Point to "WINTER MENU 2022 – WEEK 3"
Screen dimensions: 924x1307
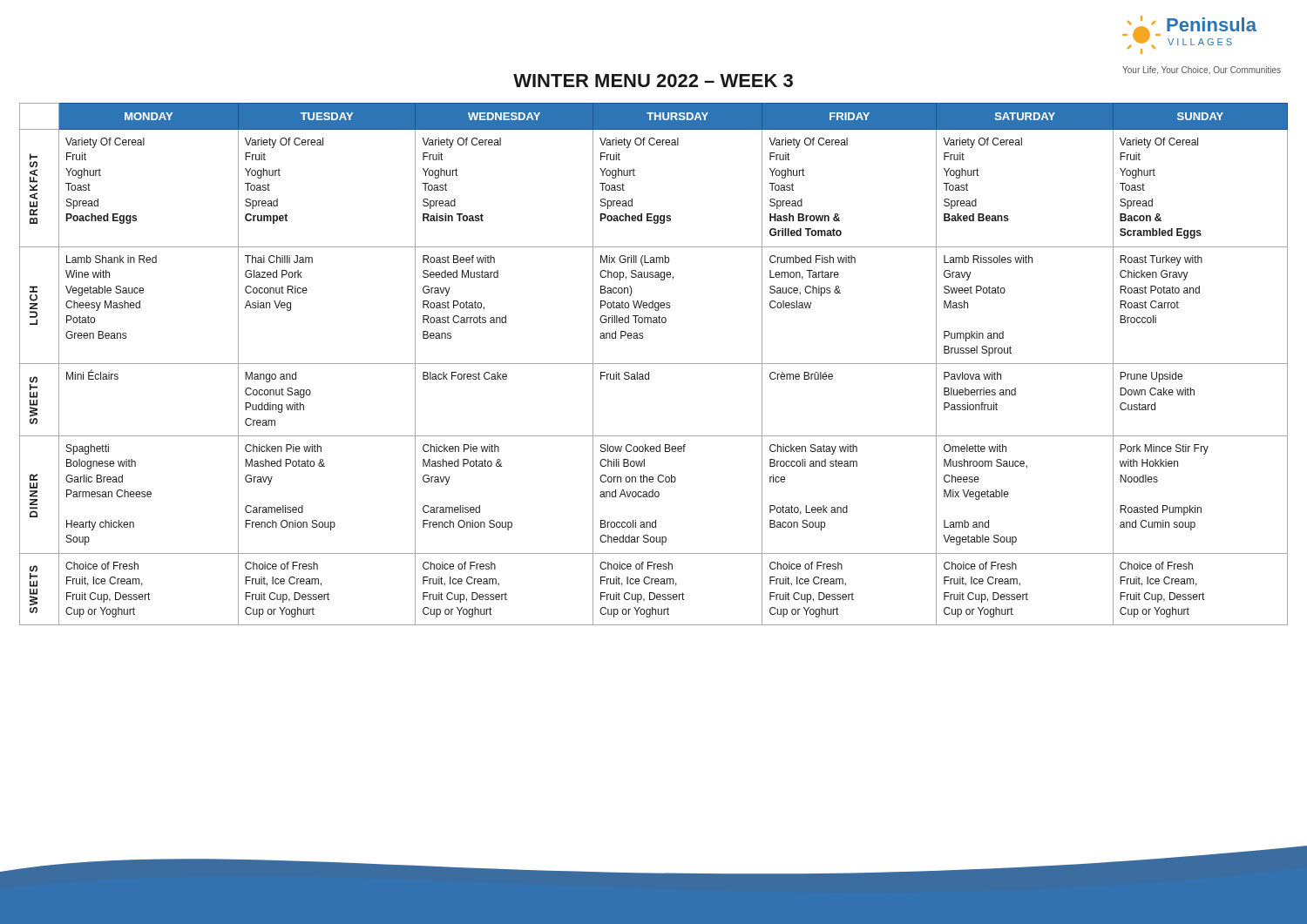pyautogui.click(x=654, y=81)
